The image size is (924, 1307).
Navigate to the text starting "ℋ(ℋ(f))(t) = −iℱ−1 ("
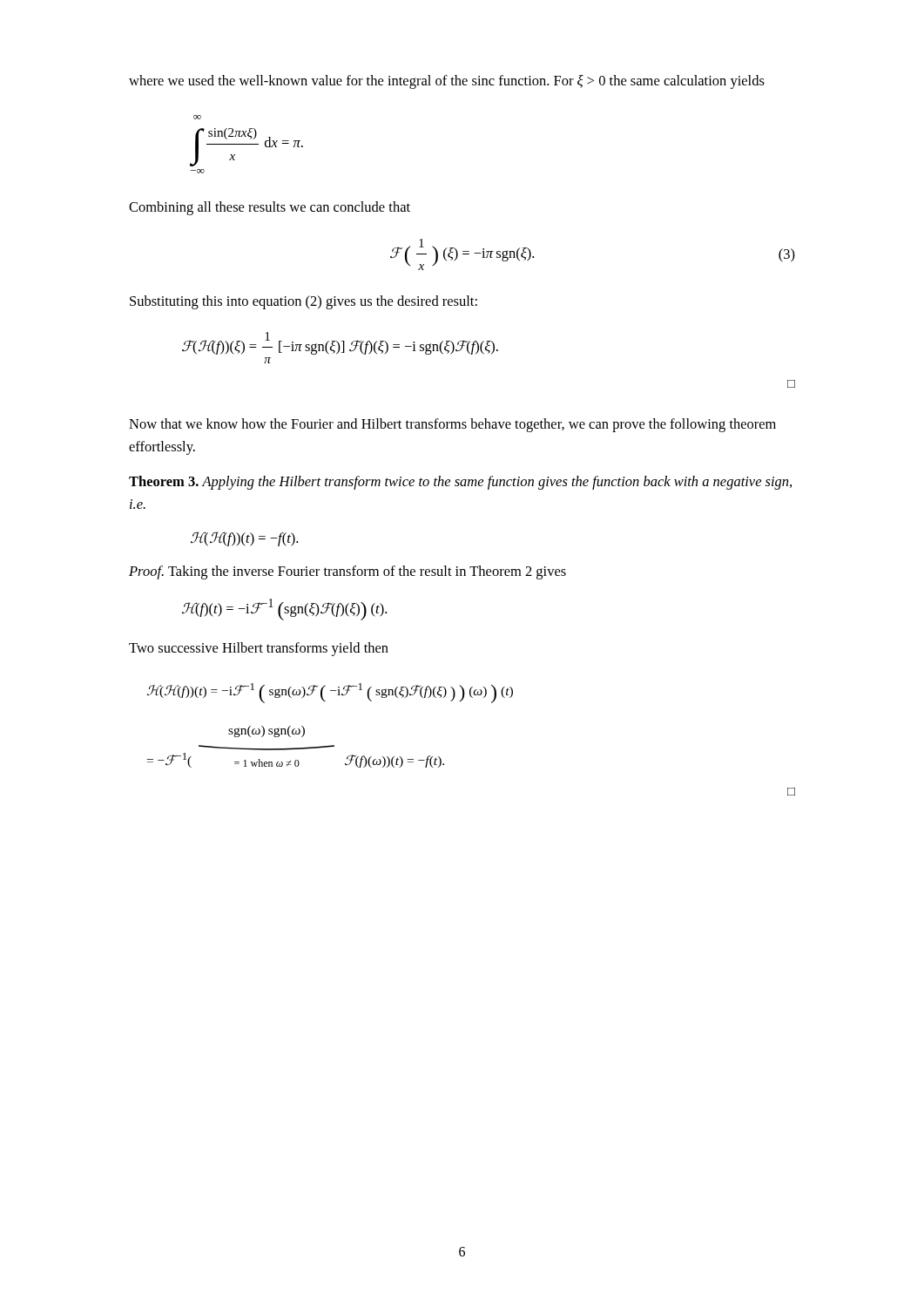[330, 693]
